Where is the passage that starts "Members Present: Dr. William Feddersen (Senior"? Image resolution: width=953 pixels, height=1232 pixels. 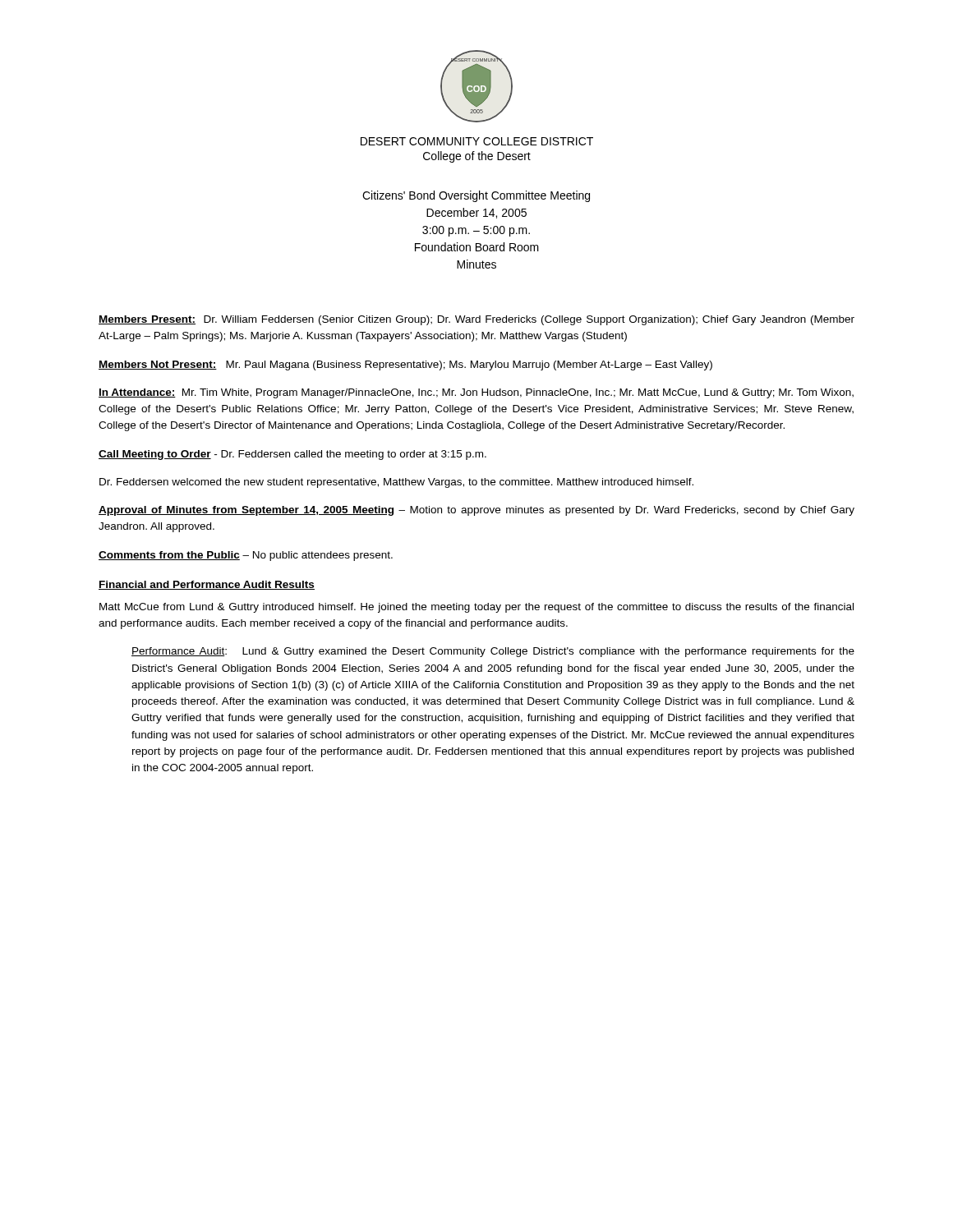click(x=476, y=327)
